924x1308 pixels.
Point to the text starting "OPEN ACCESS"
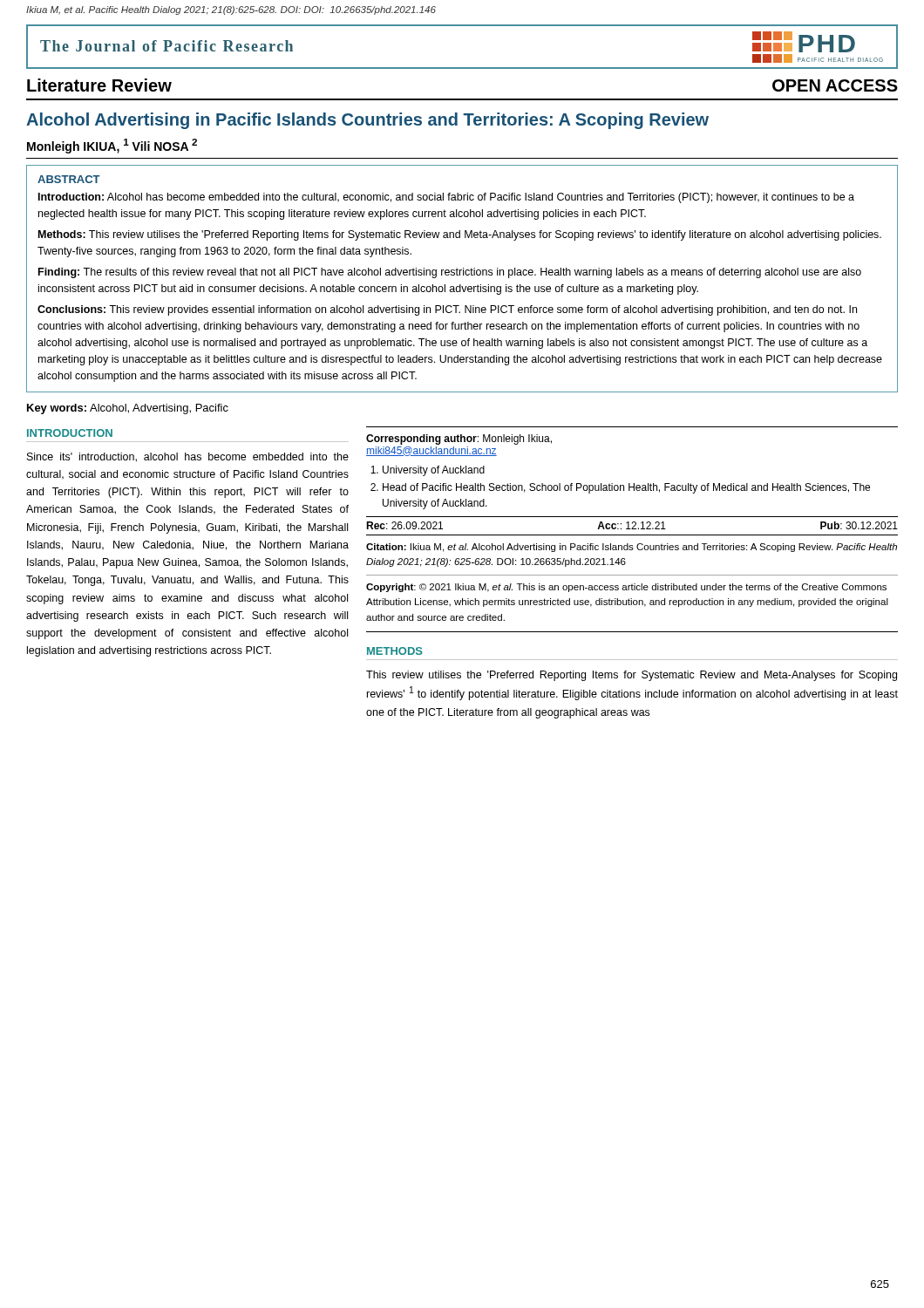[835, 85]
